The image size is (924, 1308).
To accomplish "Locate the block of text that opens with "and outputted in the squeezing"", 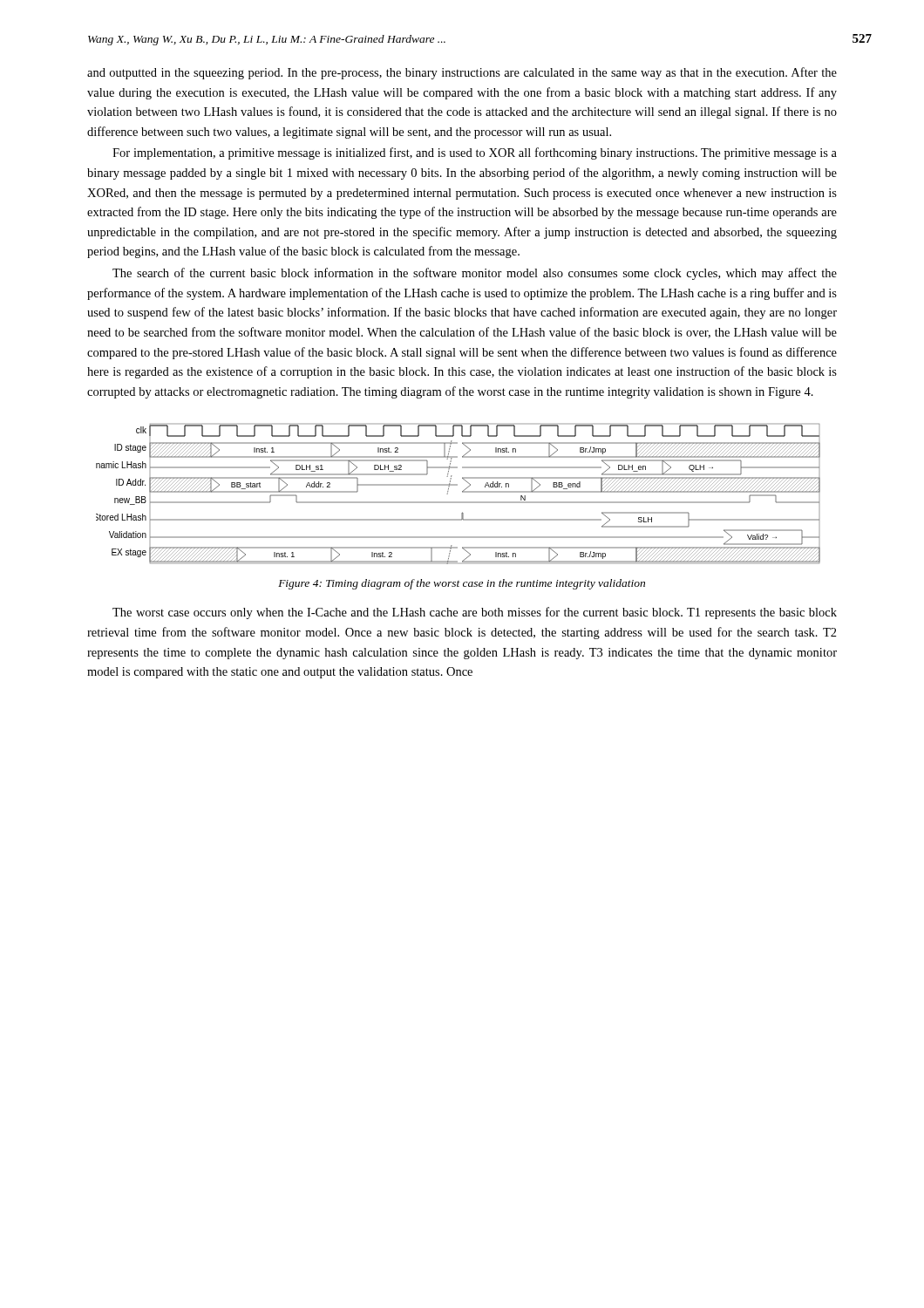I will point(462,102).
